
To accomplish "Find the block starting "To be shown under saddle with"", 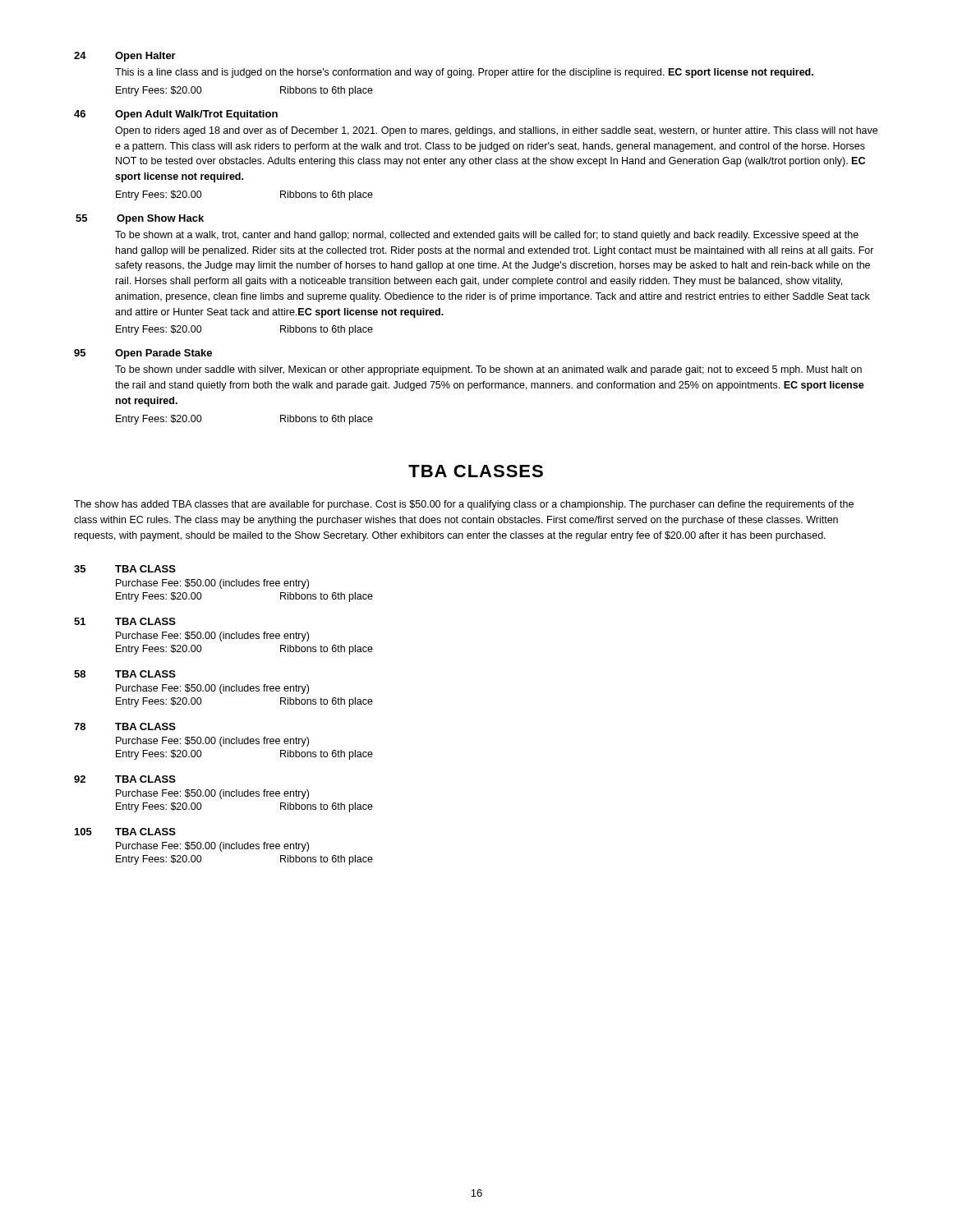I will pos(490,385).
